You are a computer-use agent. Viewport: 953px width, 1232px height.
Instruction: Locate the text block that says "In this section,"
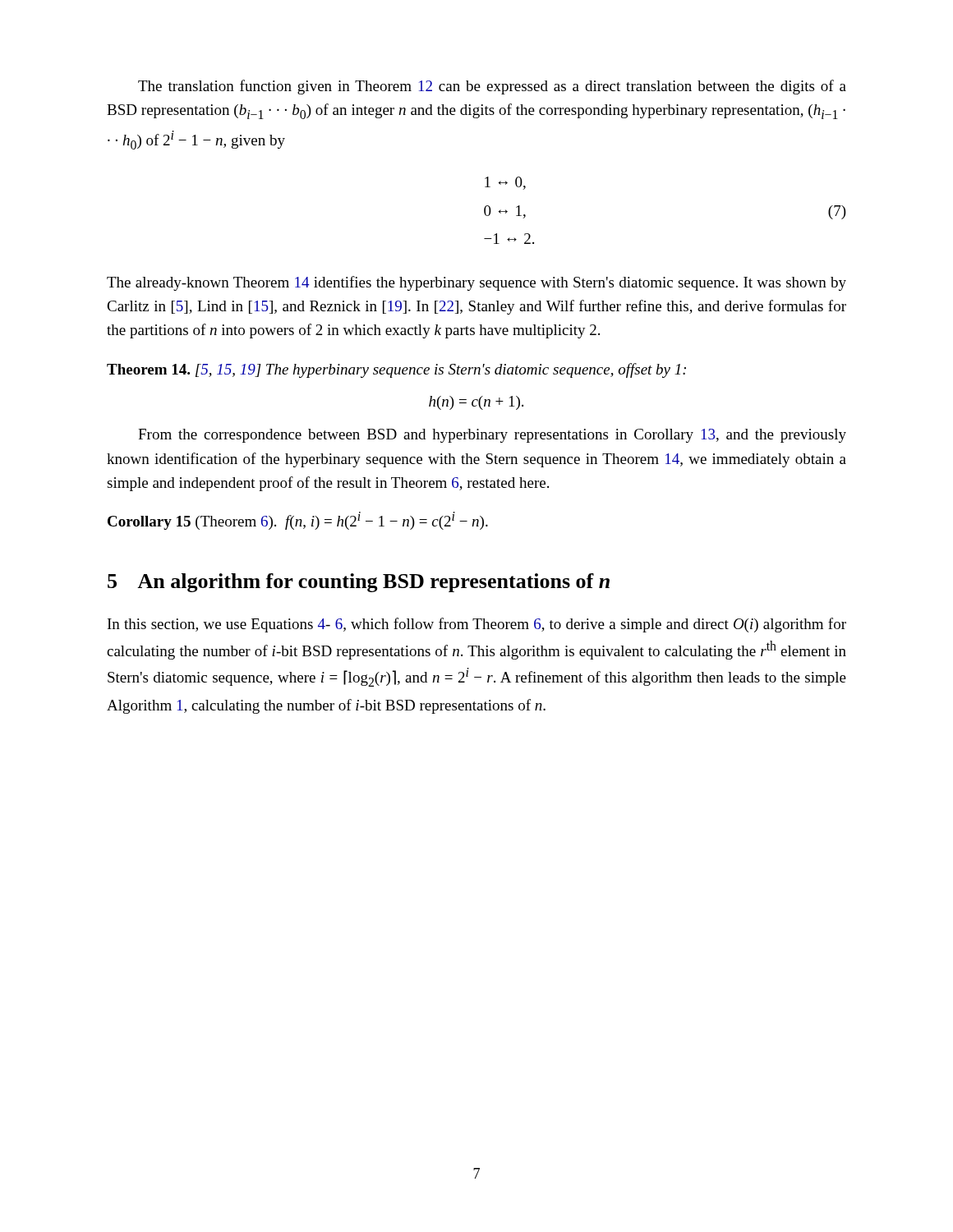476,665
